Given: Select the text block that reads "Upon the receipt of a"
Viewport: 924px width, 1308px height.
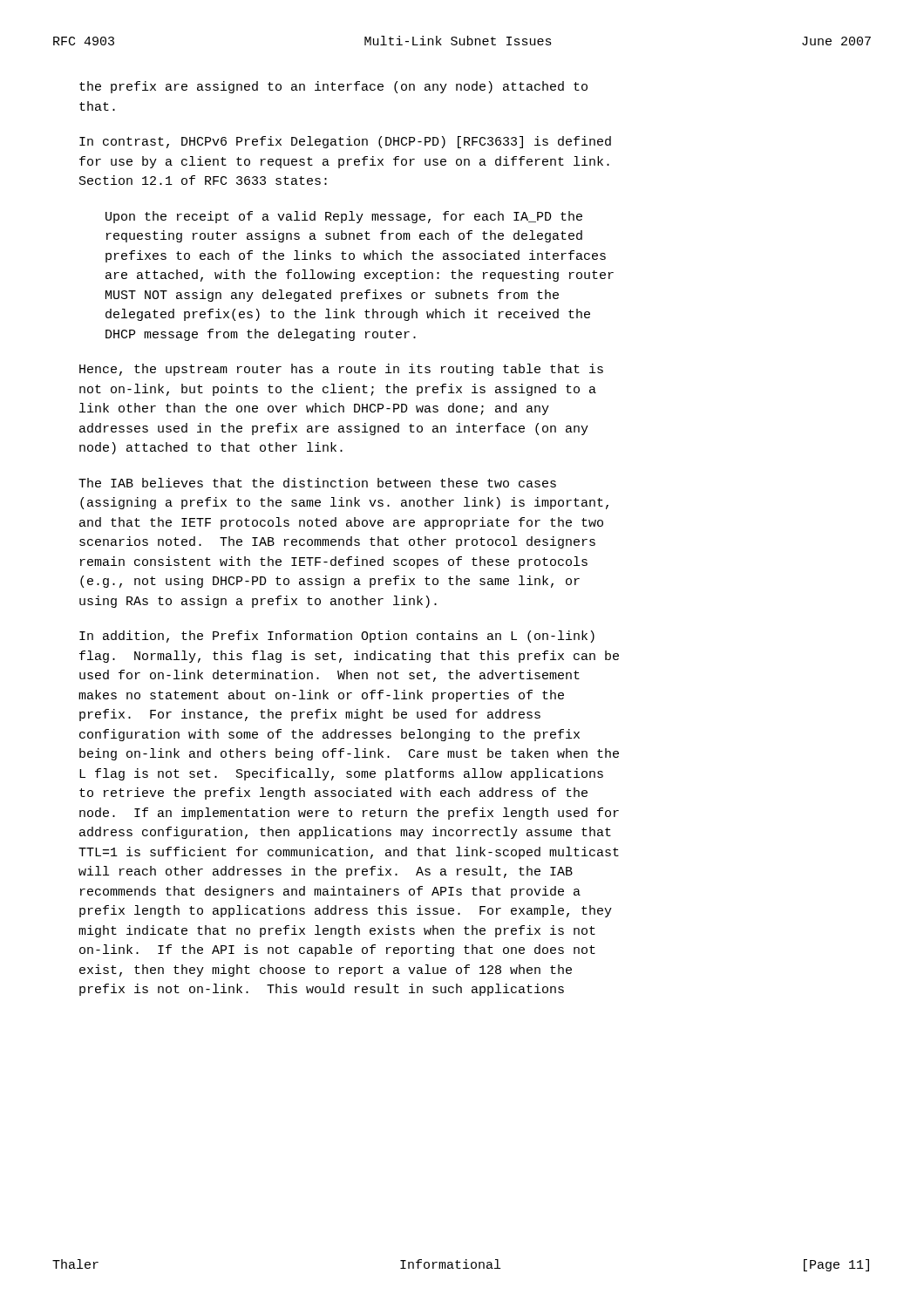Looking at the screenshot, I should (360, 276).
